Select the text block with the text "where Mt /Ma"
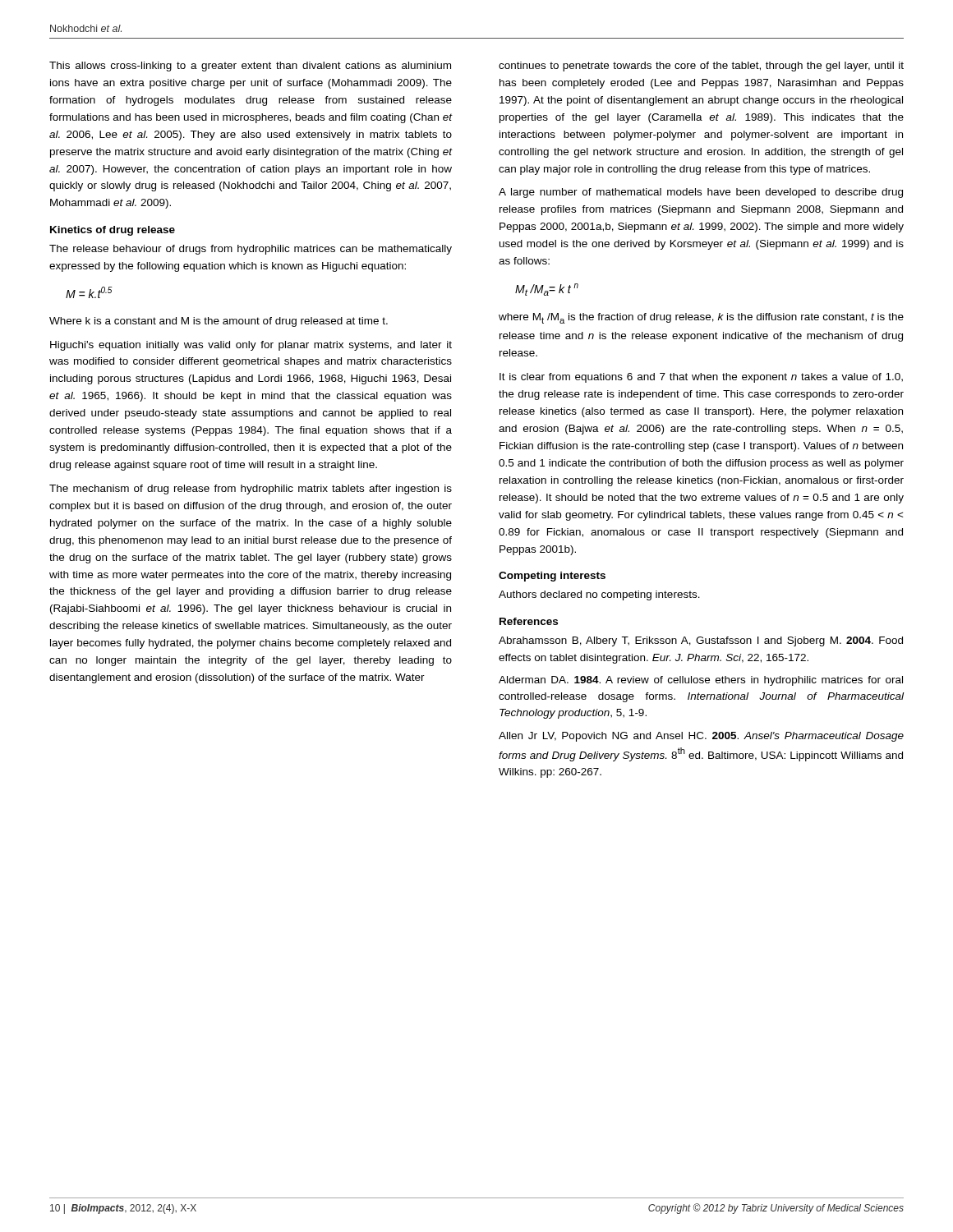The height and width of the screenshot is (1232, 953). [701, 336]
